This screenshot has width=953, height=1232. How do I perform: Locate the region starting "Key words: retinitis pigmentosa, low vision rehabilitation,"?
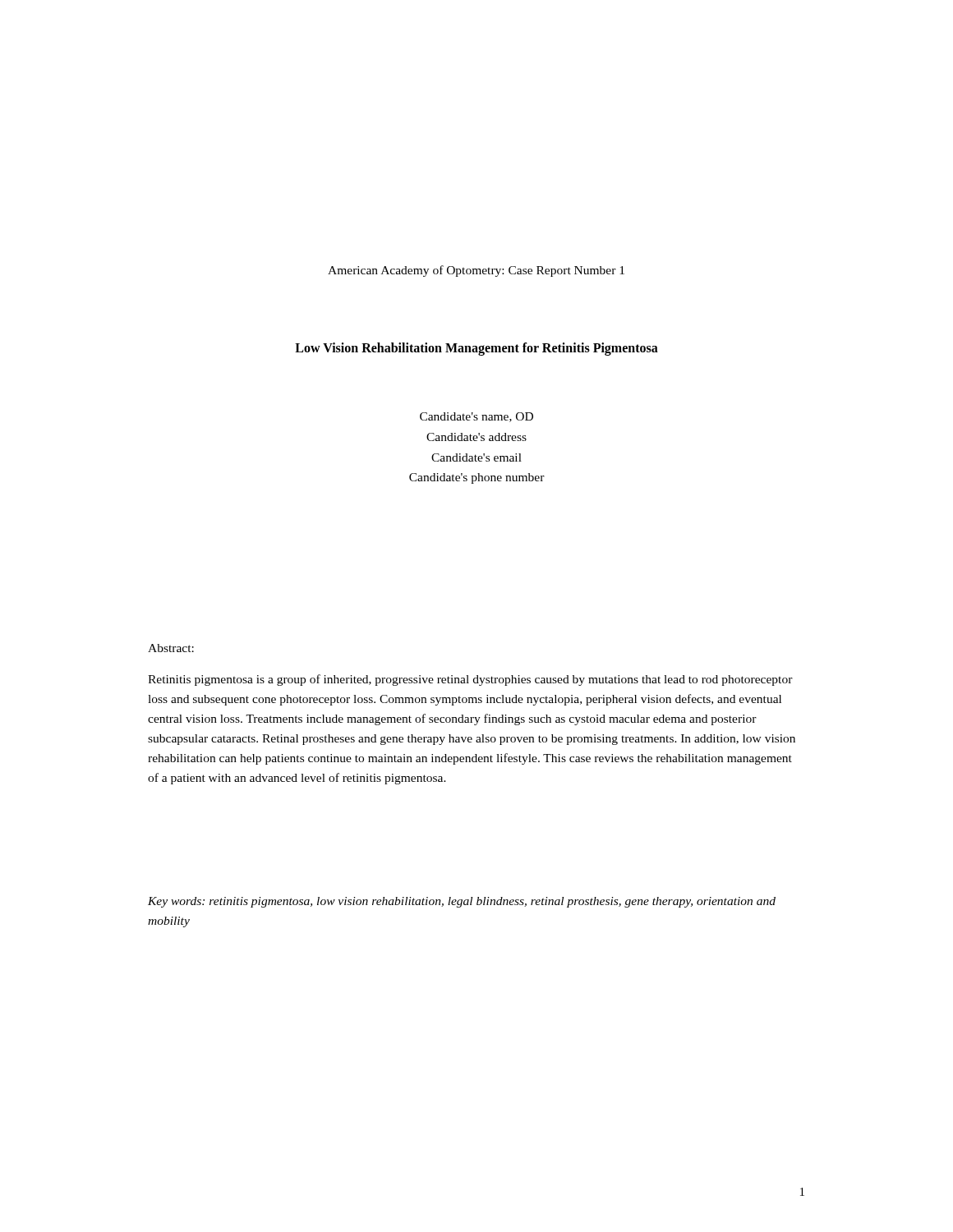[462, 910]
